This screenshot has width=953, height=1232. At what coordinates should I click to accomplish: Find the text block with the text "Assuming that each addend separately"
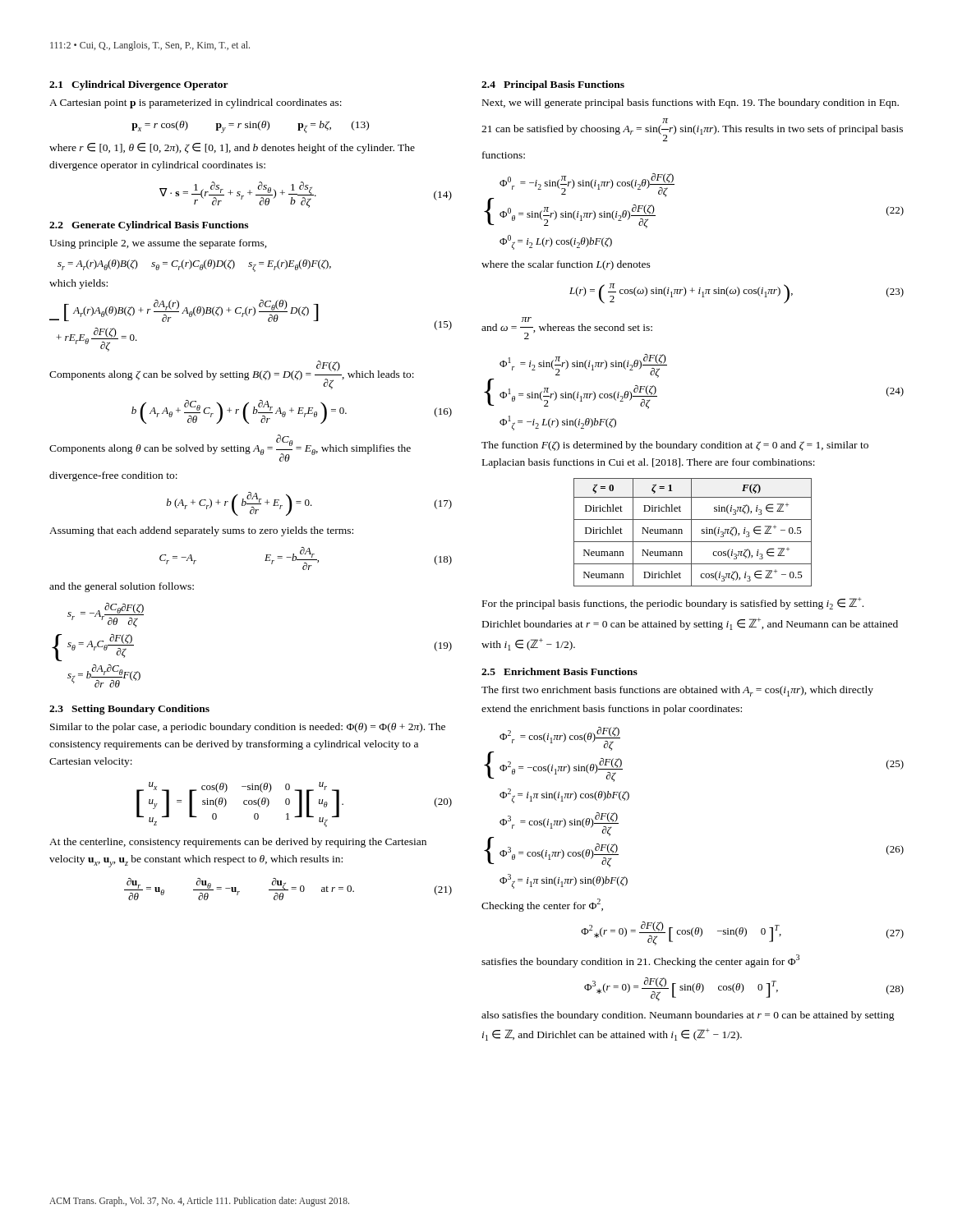tap(202, 530)
